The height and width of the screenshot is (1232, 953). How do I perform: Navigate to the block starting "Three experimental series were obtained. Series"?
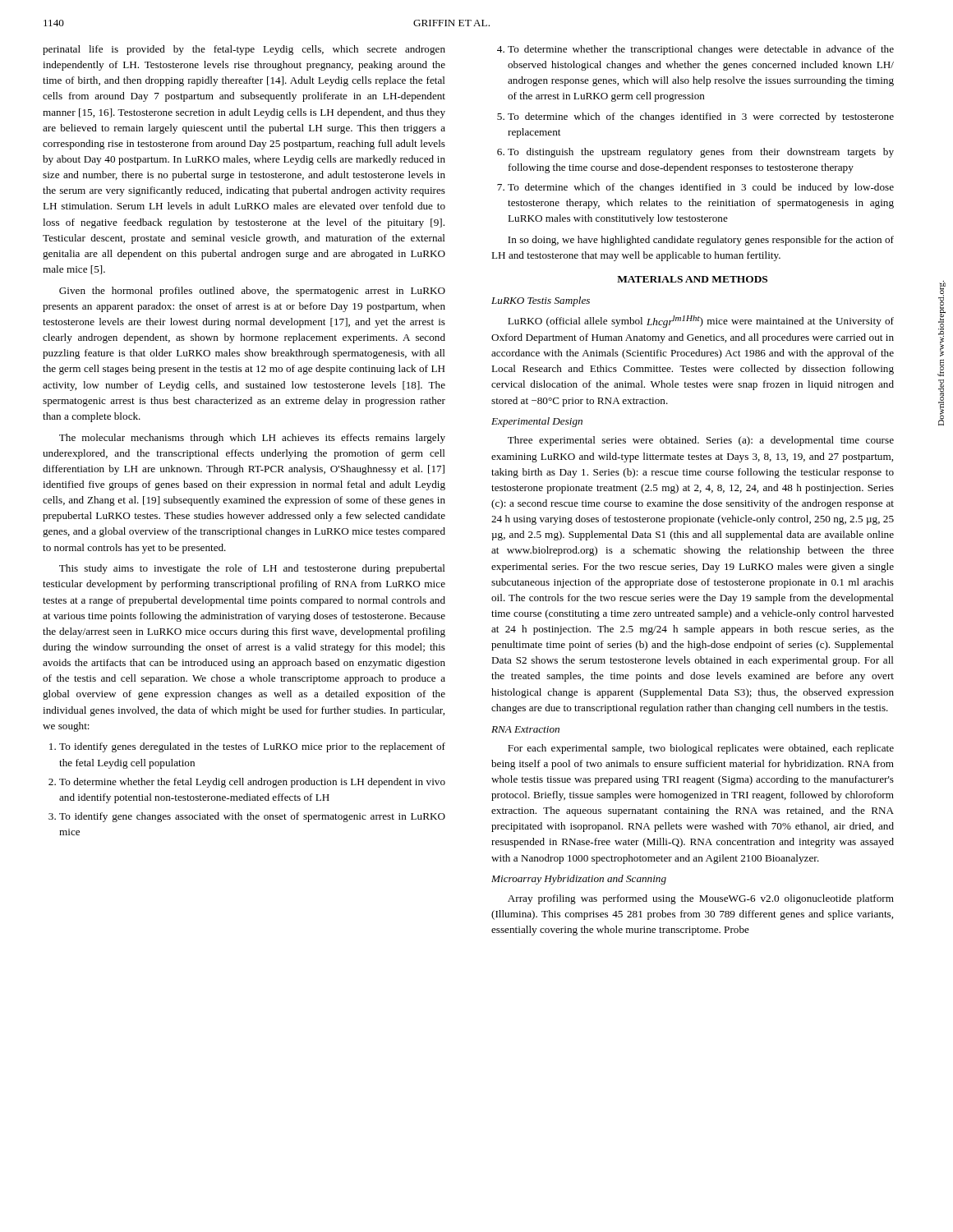[x=693, y=574]
